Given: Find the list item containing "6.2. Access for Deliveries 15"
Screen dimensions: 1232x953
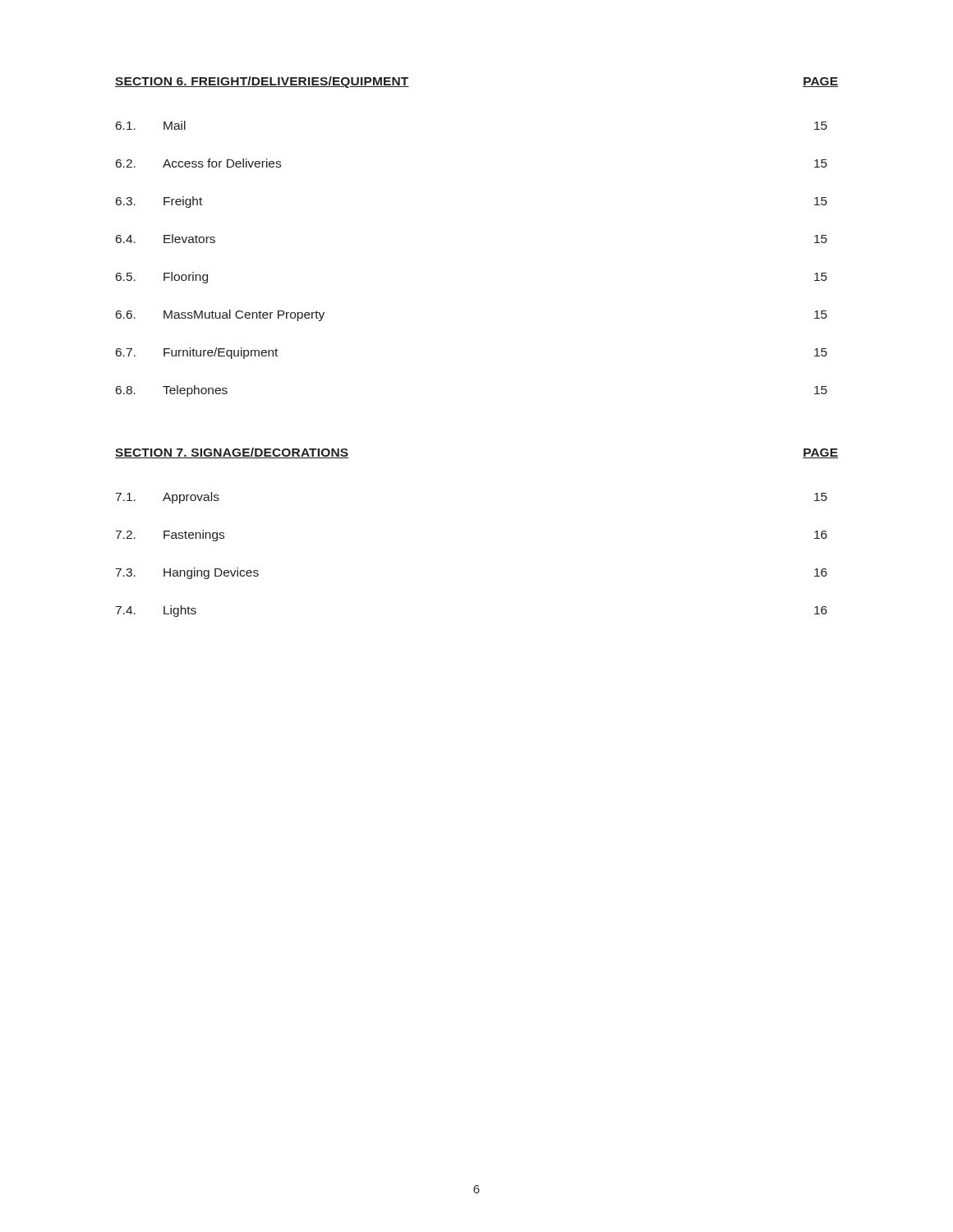Looking at the screenshot, I should click(129, 164).
